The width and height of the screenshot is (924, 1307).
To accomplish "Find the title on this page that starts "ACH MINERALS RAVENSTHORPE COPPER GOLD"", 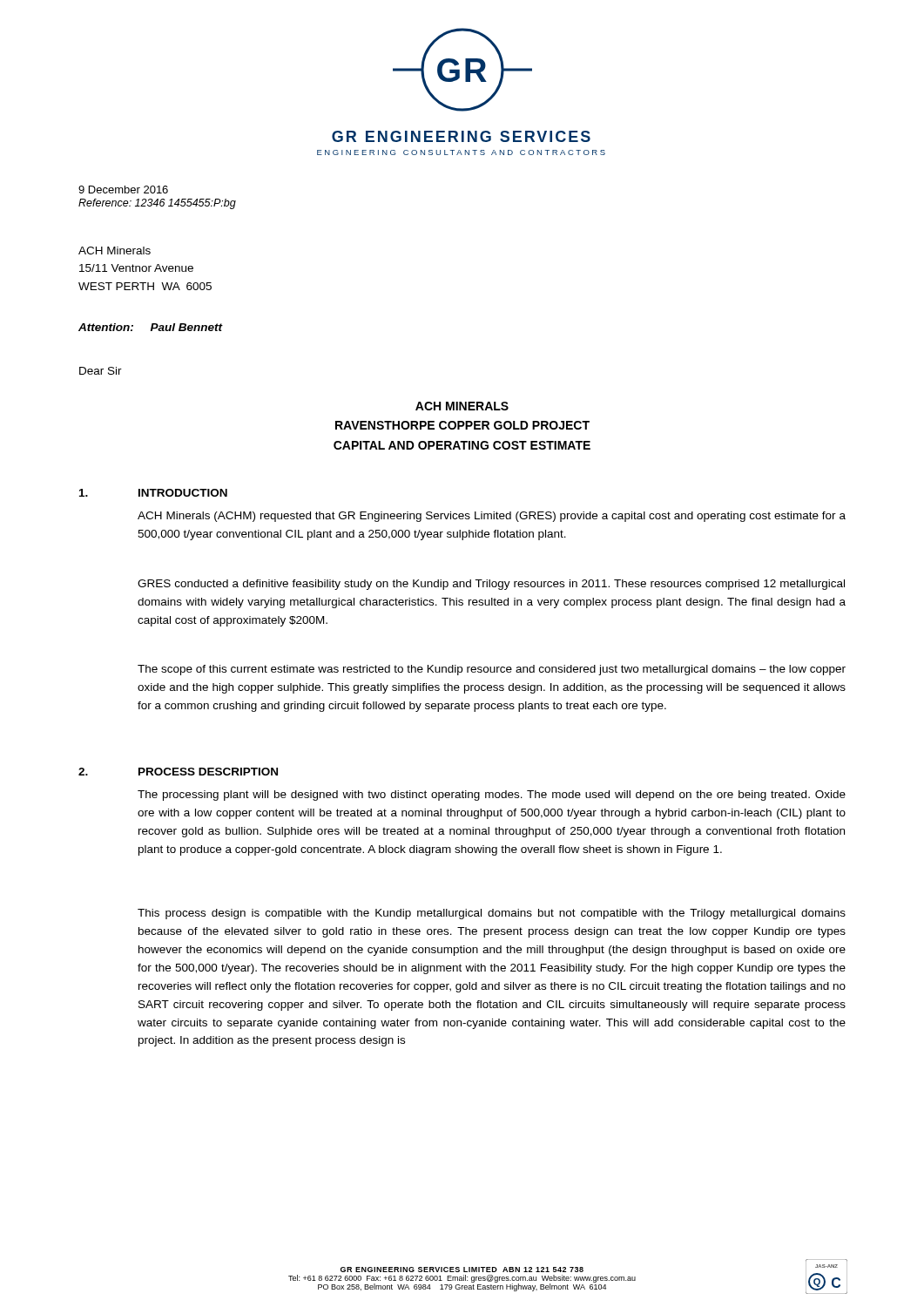I will tap(462, 426).
